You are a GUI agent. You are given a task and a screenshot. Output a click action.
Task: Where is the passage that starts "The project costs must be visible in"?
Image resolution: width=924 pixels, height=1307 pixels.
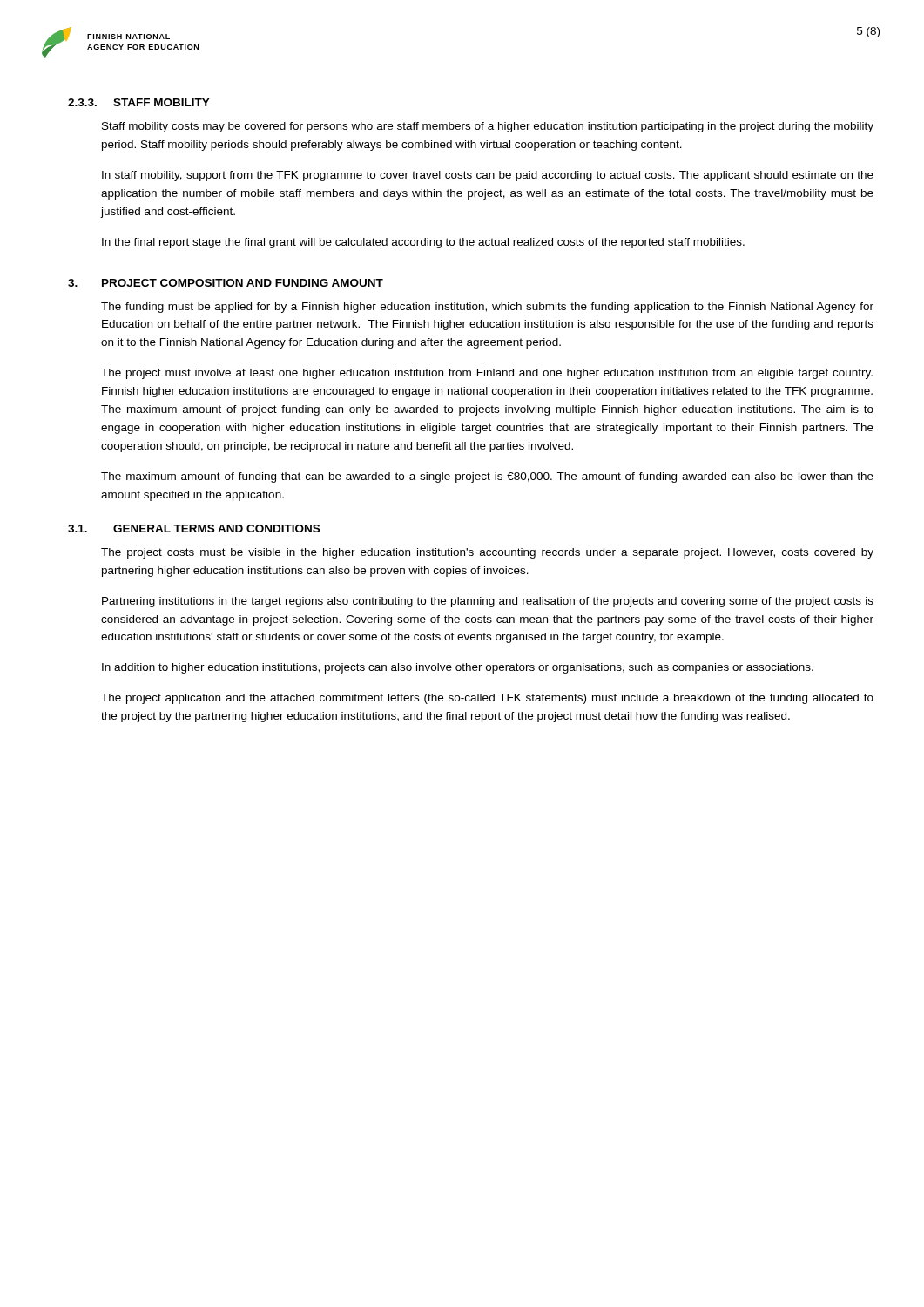click(487, 561)
